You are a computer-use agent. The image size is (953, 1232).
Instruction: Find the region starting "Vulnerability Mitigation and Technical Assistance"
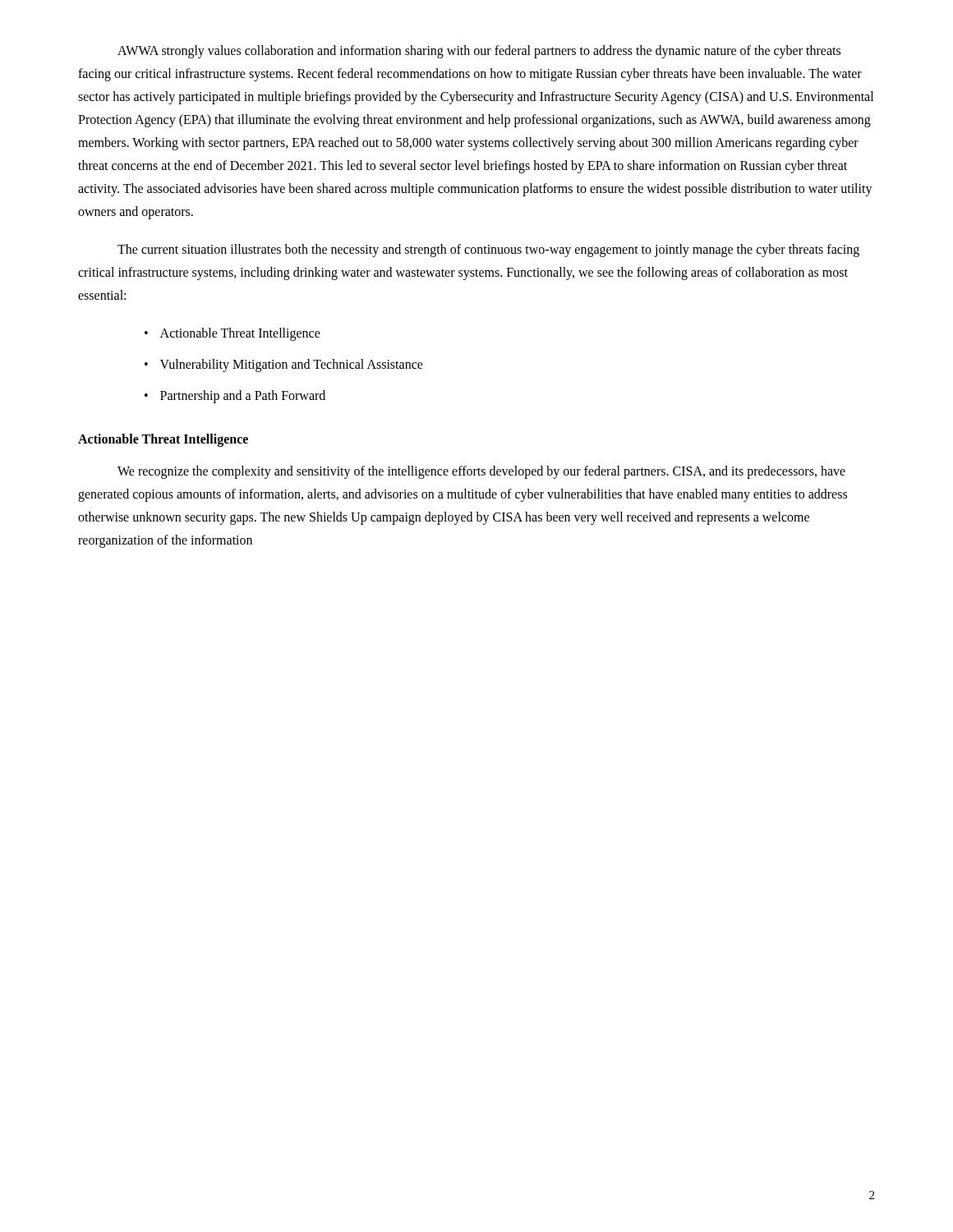pos(291,364)
